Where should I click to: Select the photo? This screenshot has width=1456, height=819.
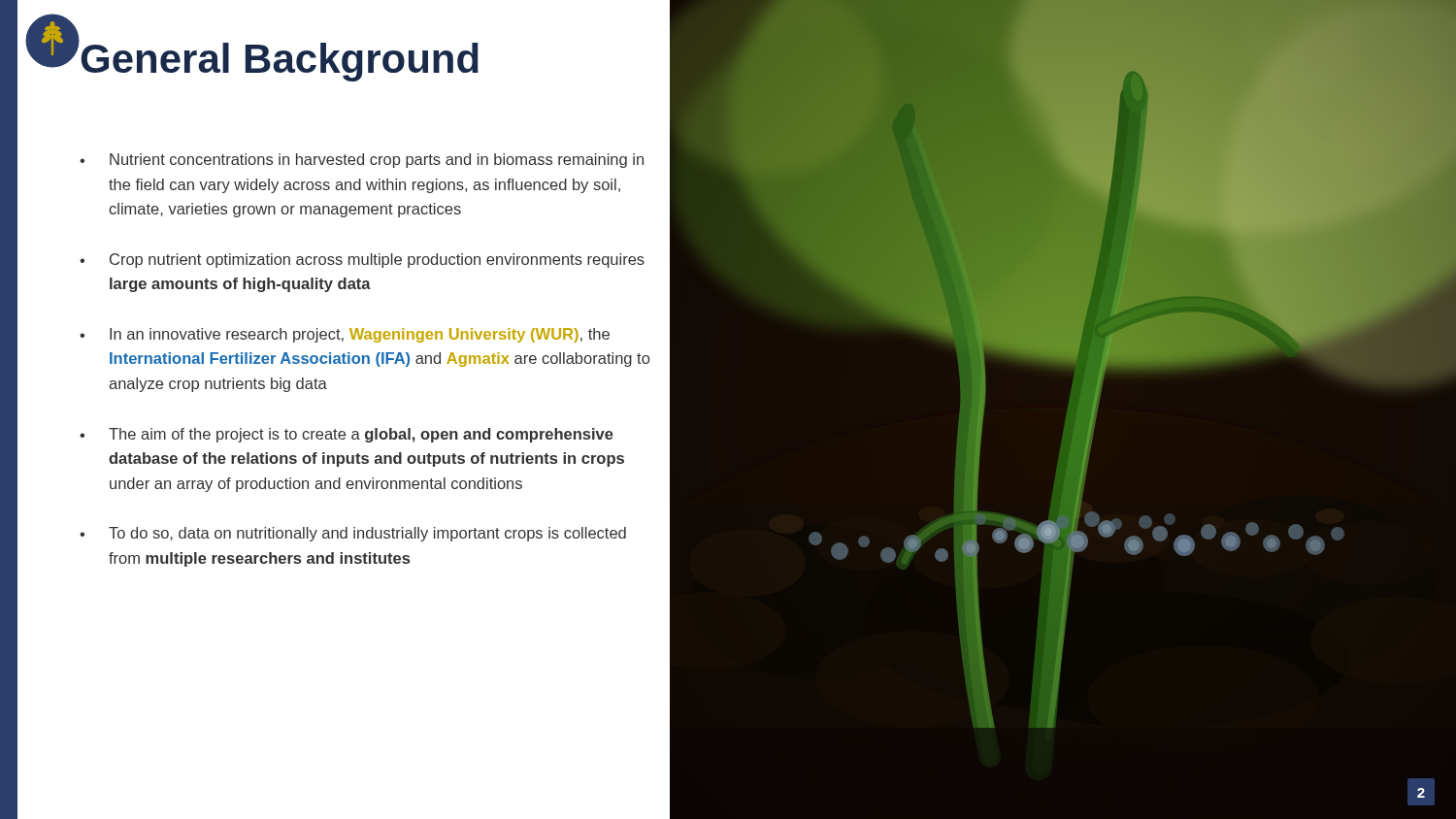pyautogui.click(x=1063, y=410)
